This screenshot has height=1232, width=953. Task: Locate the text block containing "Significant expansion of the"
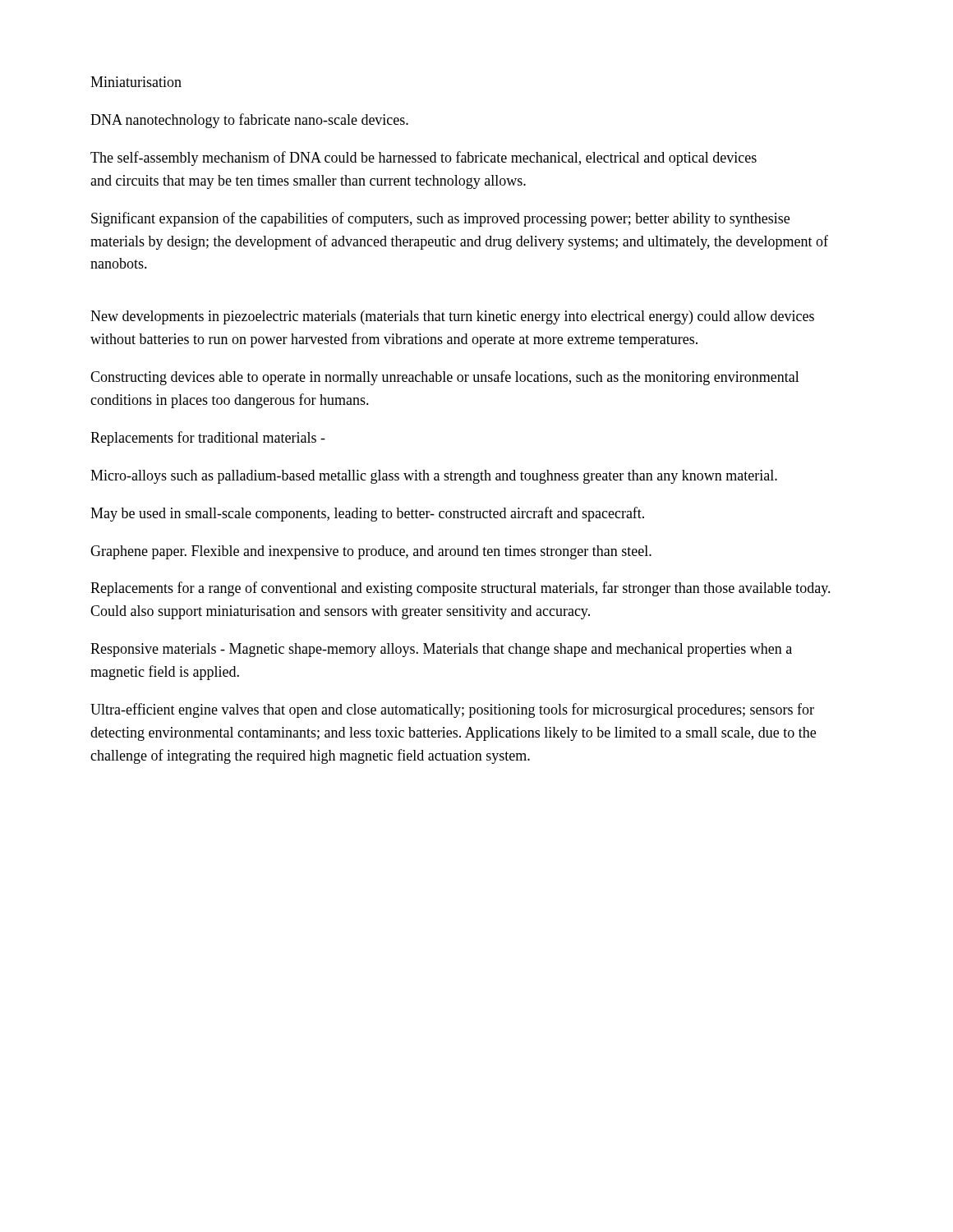(x=459, y=241)
